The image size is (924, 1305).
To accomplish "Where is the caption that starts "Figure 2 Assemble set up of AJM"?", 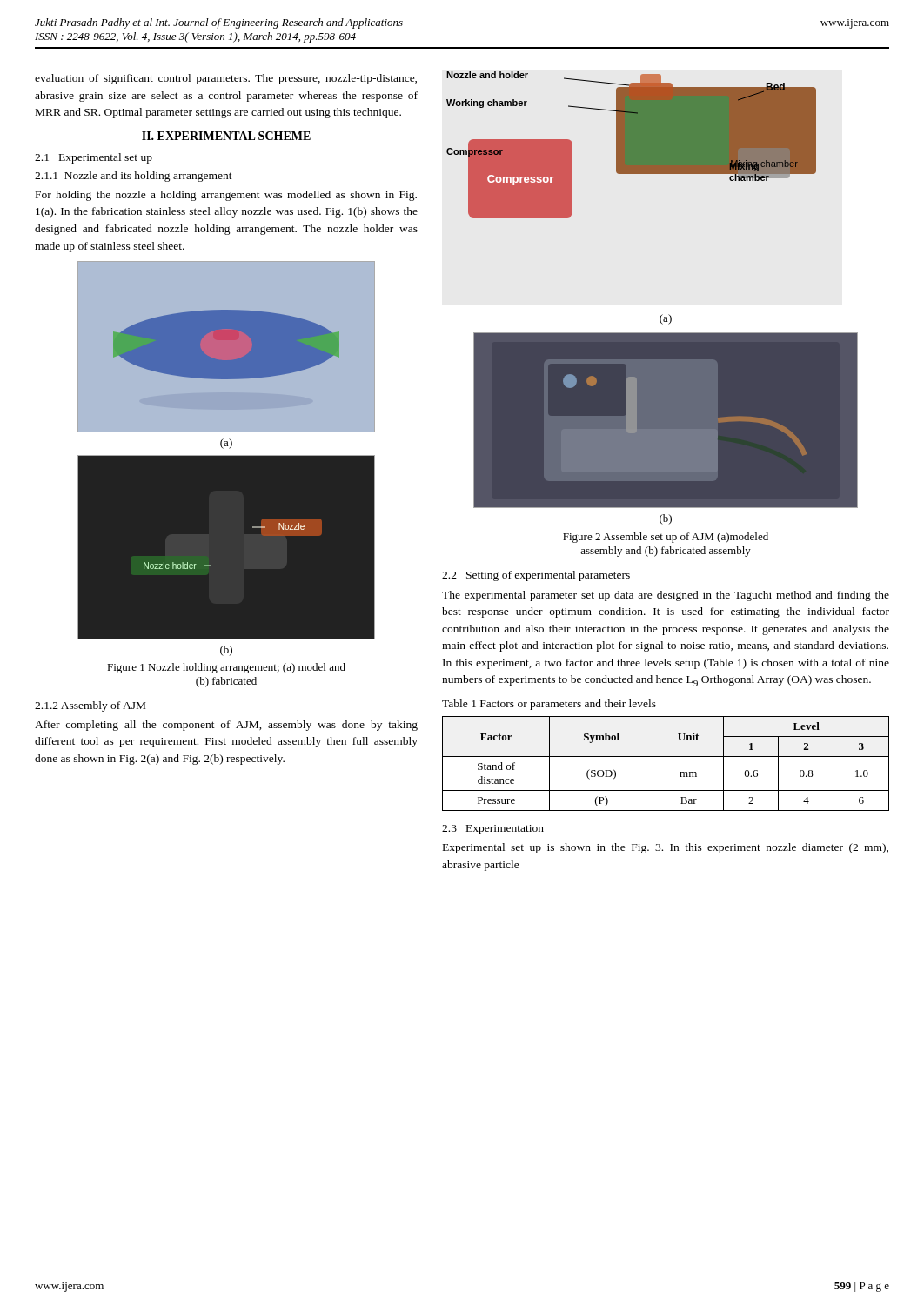I will click(x=666, y=543).
